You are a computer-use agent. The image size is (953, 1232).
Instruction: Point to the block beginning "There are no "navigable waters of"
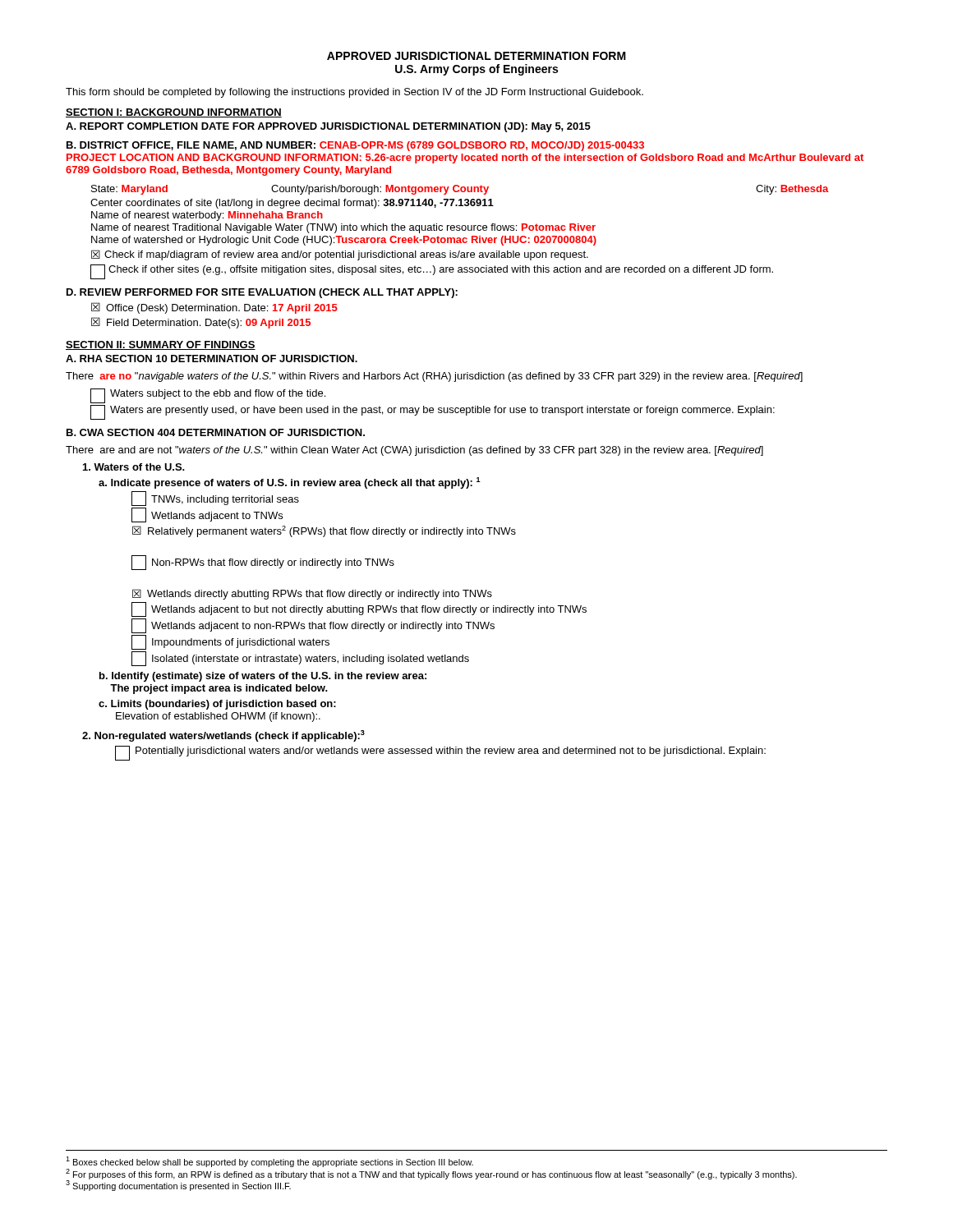pos(434,376)
